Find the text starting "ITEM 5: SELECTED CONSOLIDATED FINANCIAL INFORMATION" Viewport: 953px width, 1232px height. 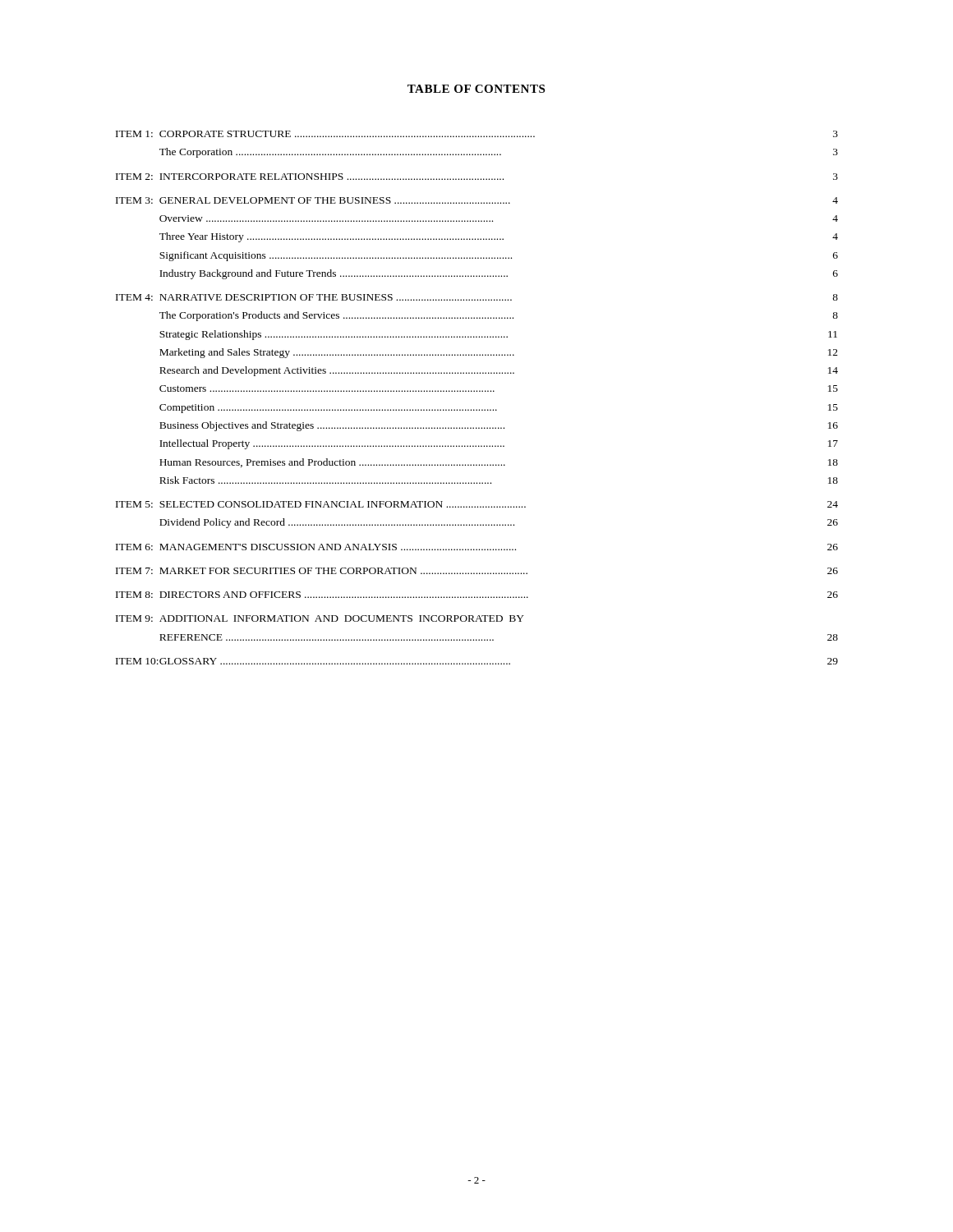point(476,511)
